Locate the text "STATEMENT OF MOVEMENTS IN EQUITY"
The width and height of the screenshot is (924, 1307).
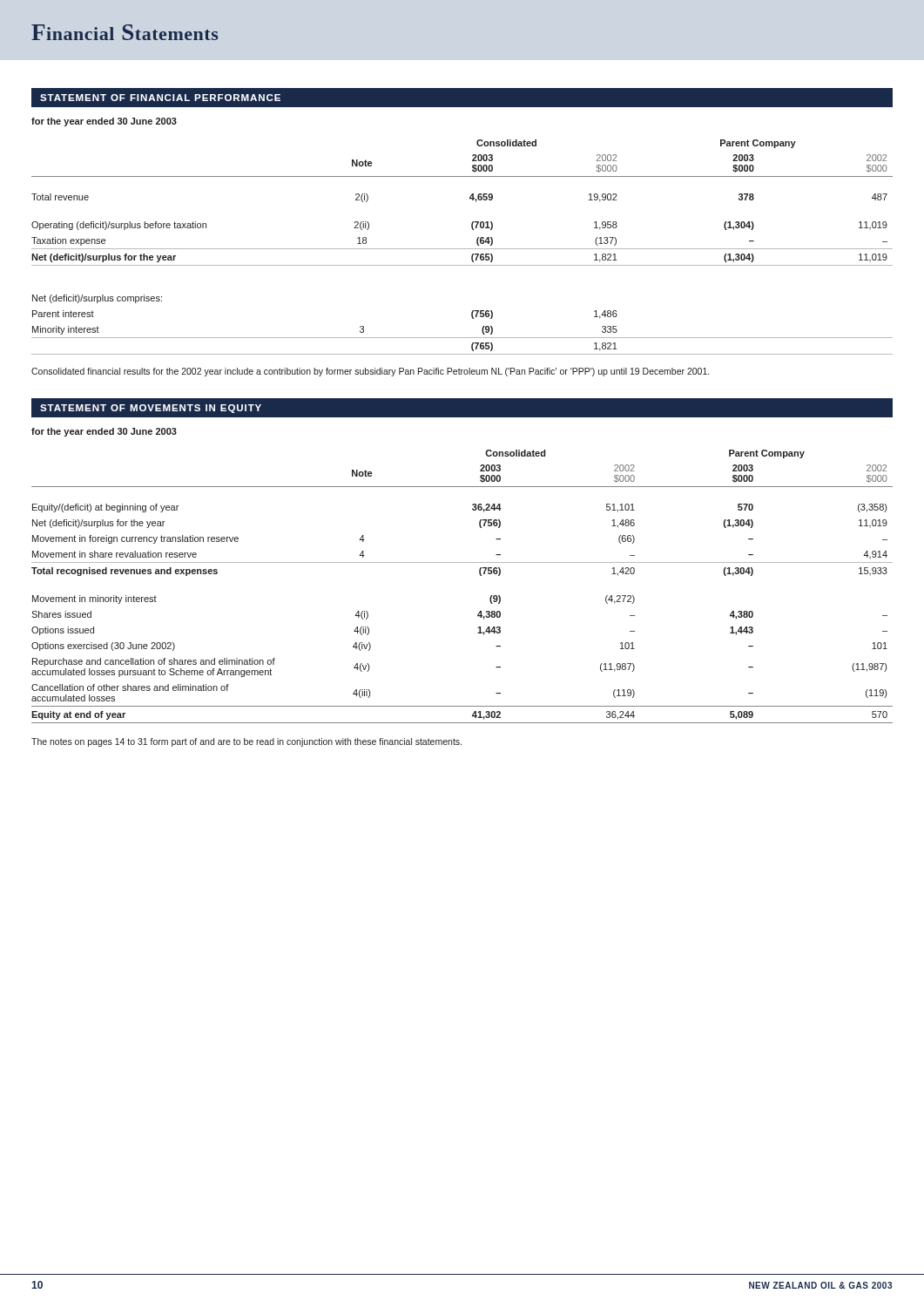(151, 408)
